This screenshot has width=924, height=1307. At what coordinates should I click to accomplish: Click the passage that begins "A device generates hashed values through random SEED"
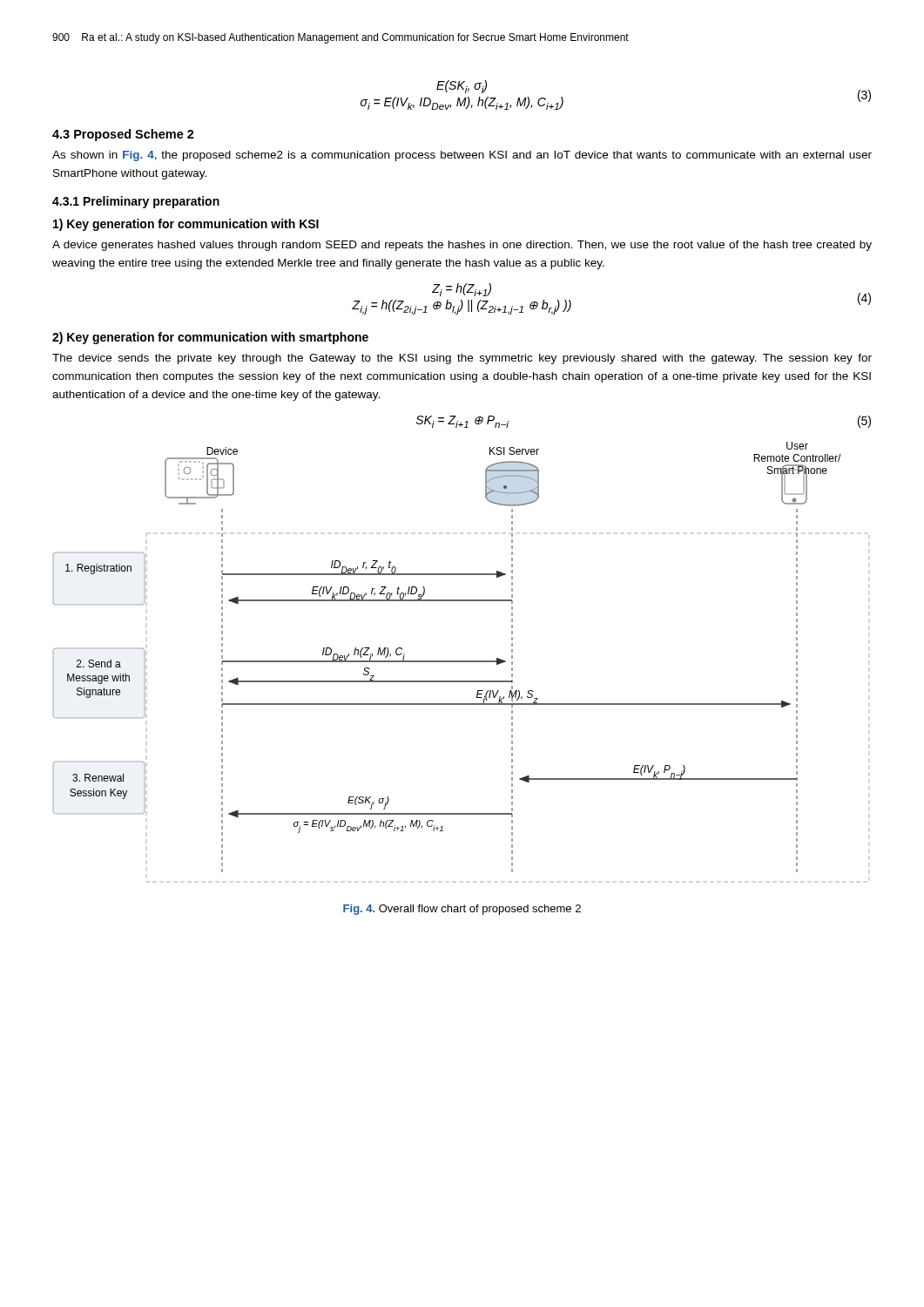tap(462, 254)
